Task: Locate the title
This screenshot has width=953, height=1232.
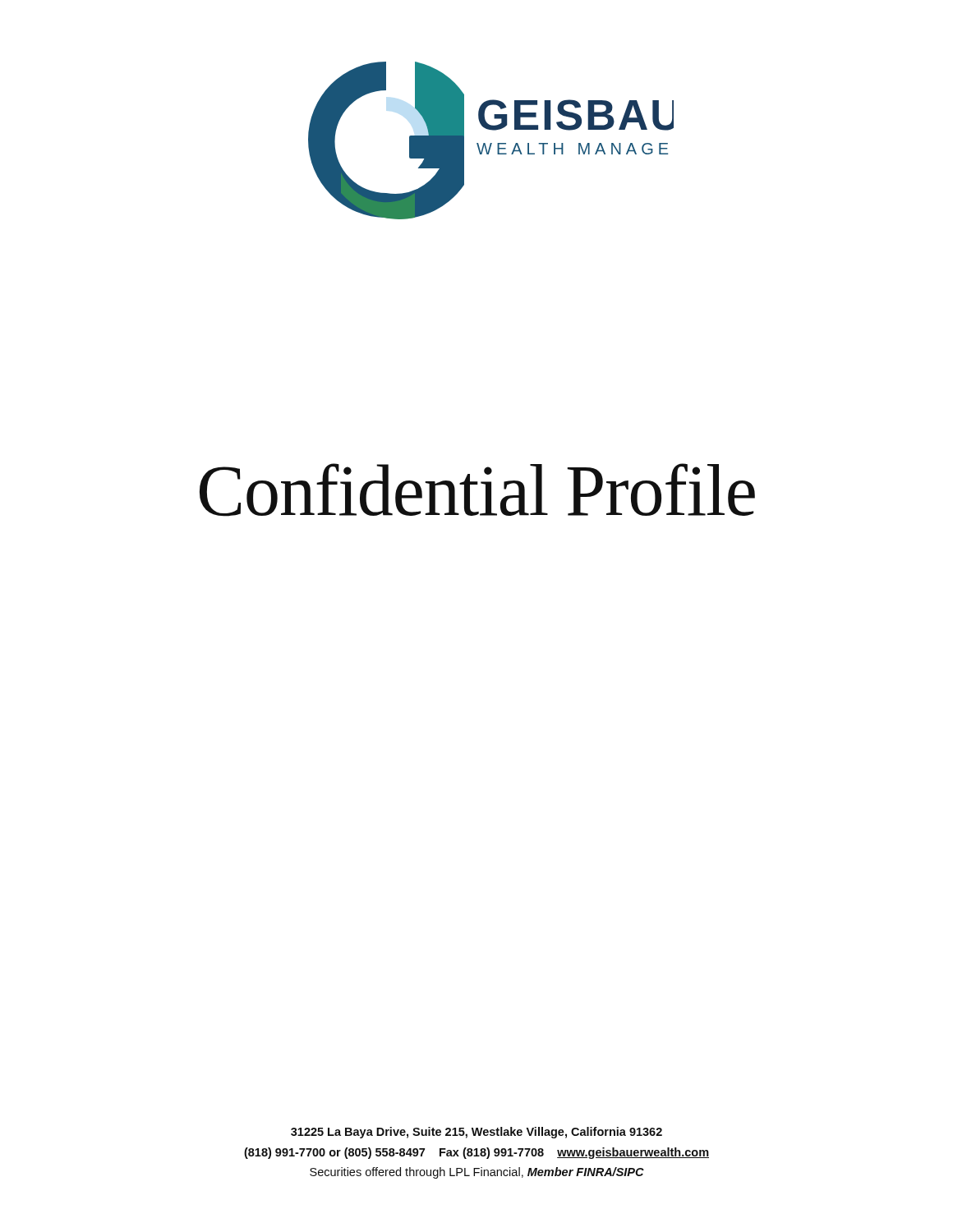Action: (476, 491)
